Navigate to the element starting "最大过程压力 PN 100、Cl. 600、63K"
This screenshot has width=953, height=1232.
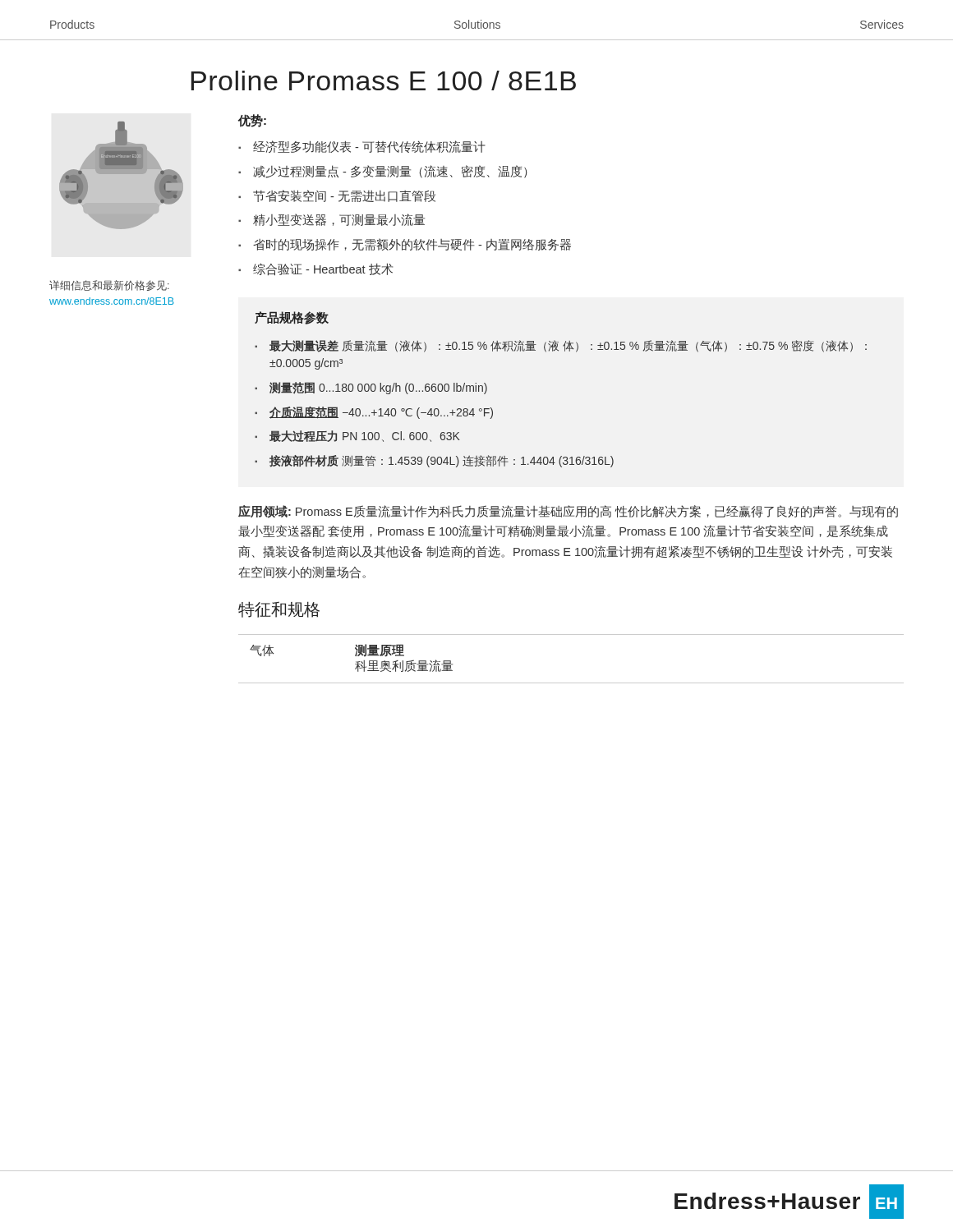coord(365,436)
